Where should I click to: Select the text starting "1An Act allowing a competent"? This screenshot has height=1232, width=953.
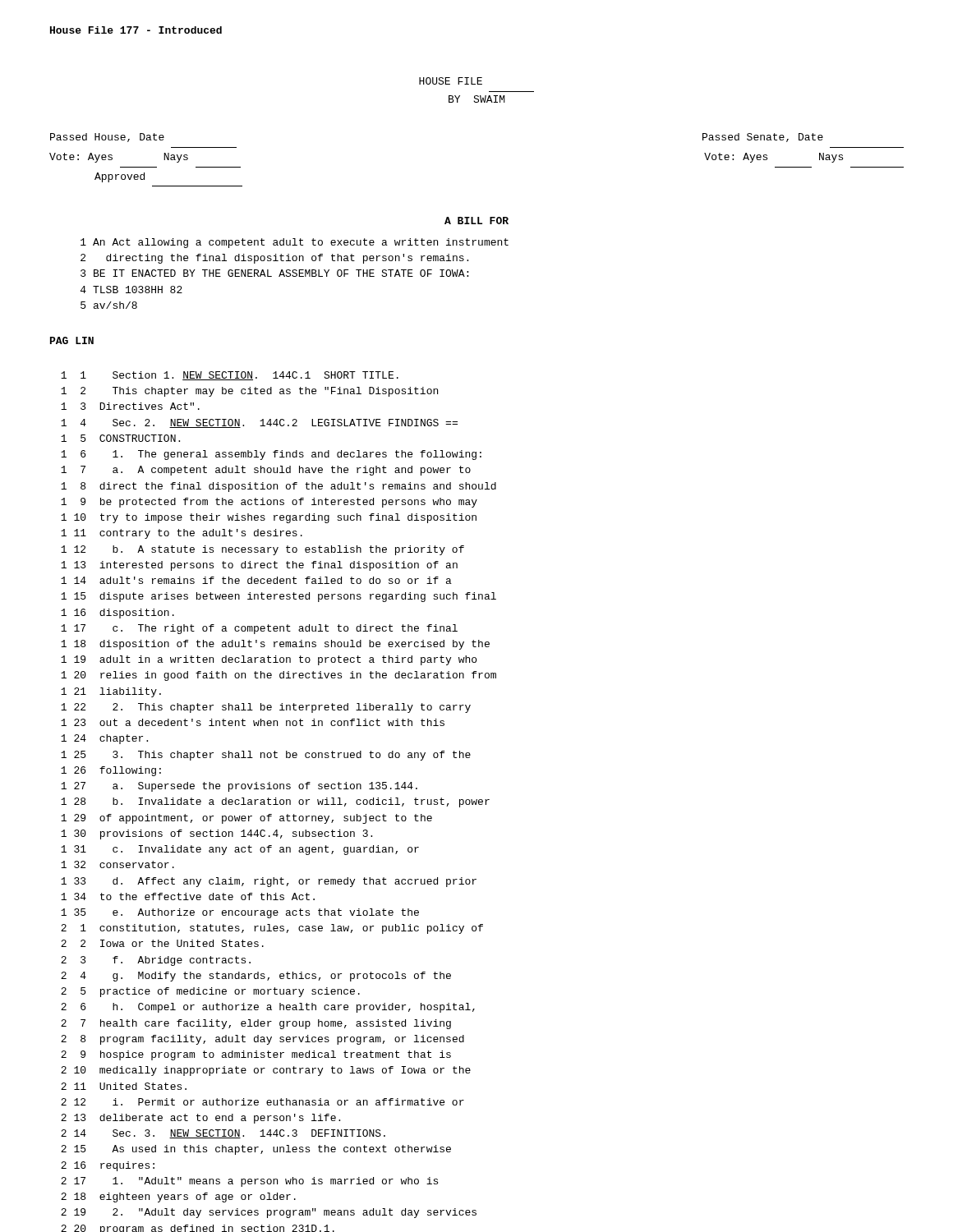[x=476, y=274]
